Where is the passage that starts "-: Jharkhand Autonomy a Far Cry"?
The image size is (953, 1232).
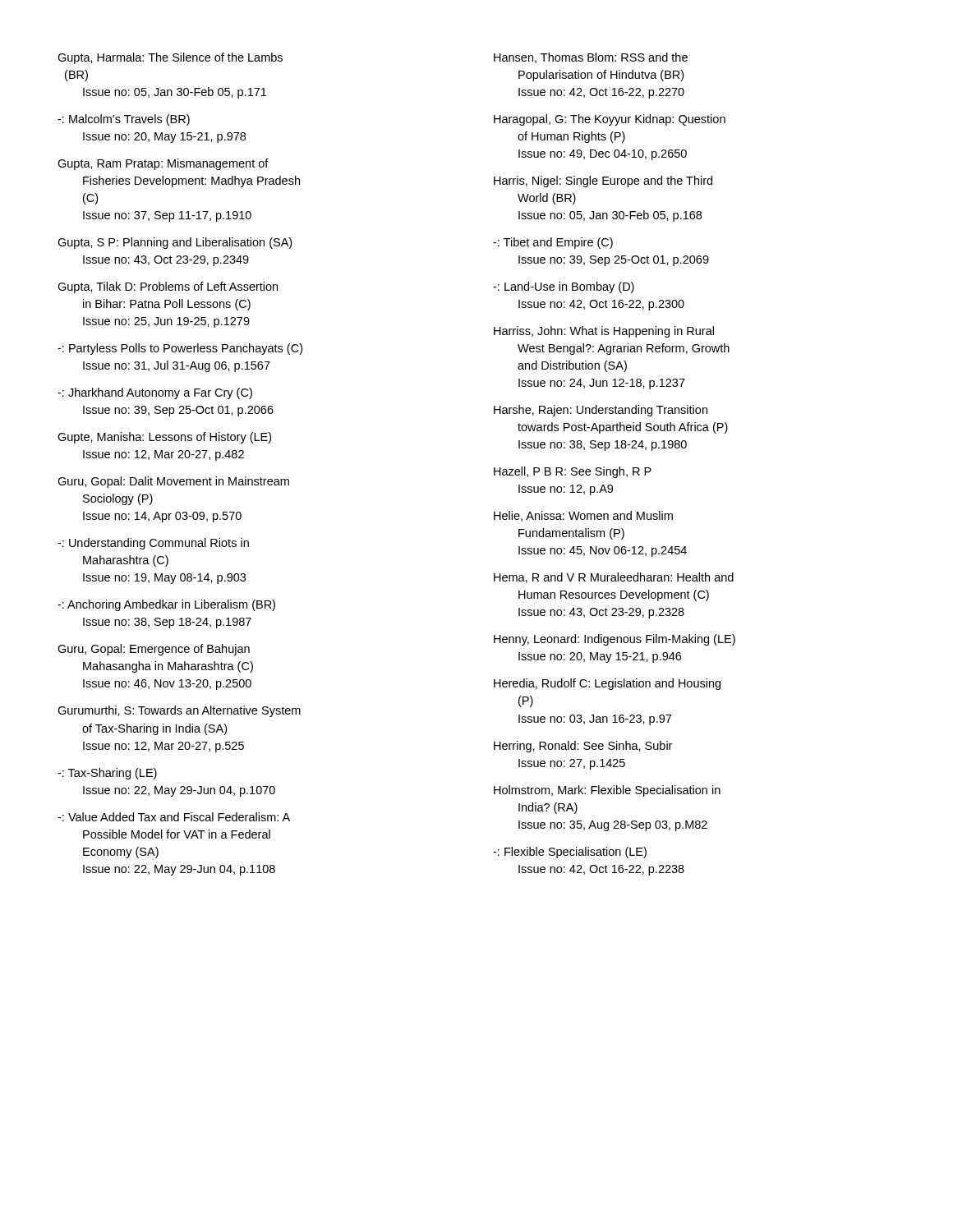tap(259, 402)
